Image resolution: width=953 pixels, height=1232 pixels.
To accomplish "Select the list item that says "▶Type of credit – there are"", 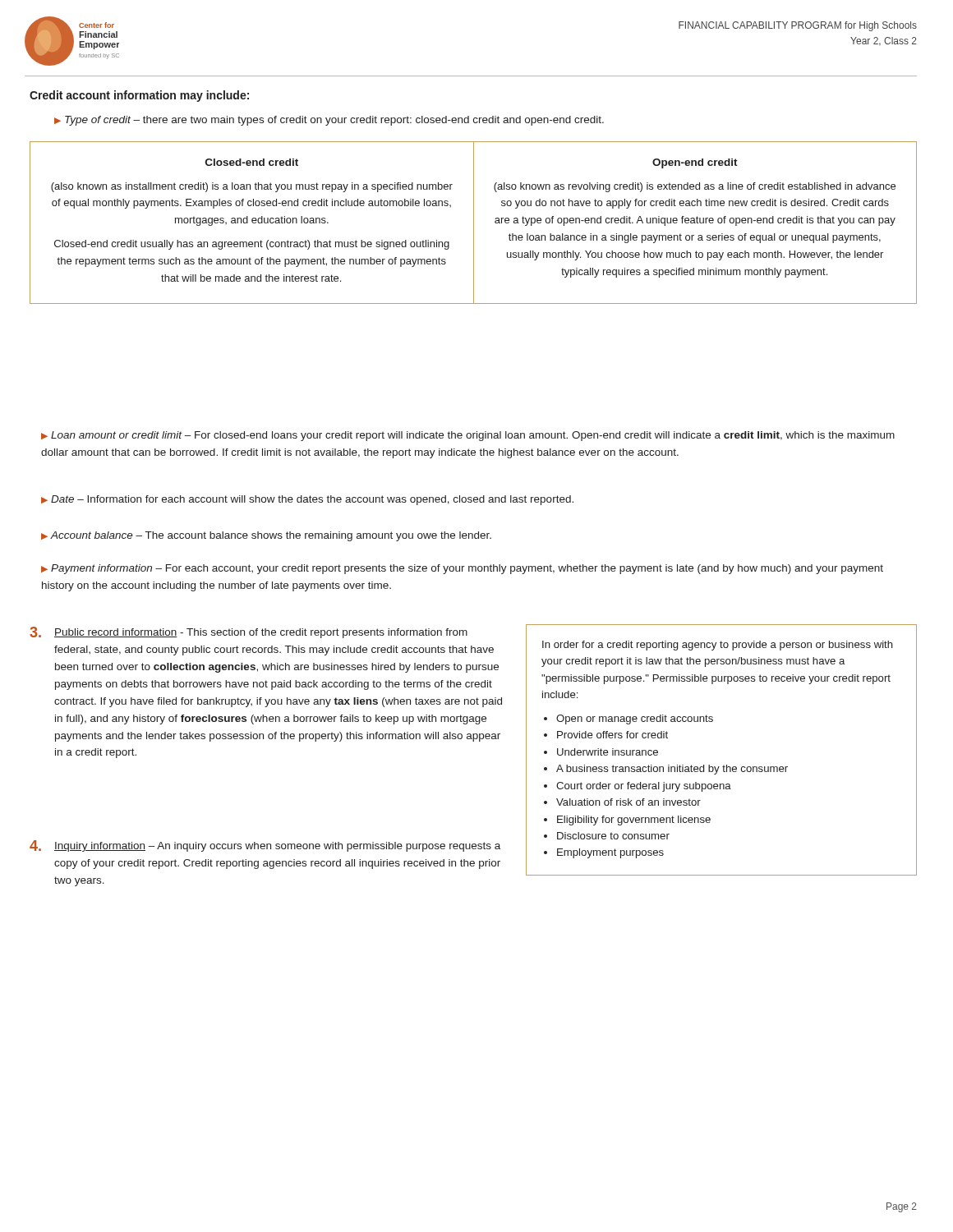I will (x=329, y=120).
